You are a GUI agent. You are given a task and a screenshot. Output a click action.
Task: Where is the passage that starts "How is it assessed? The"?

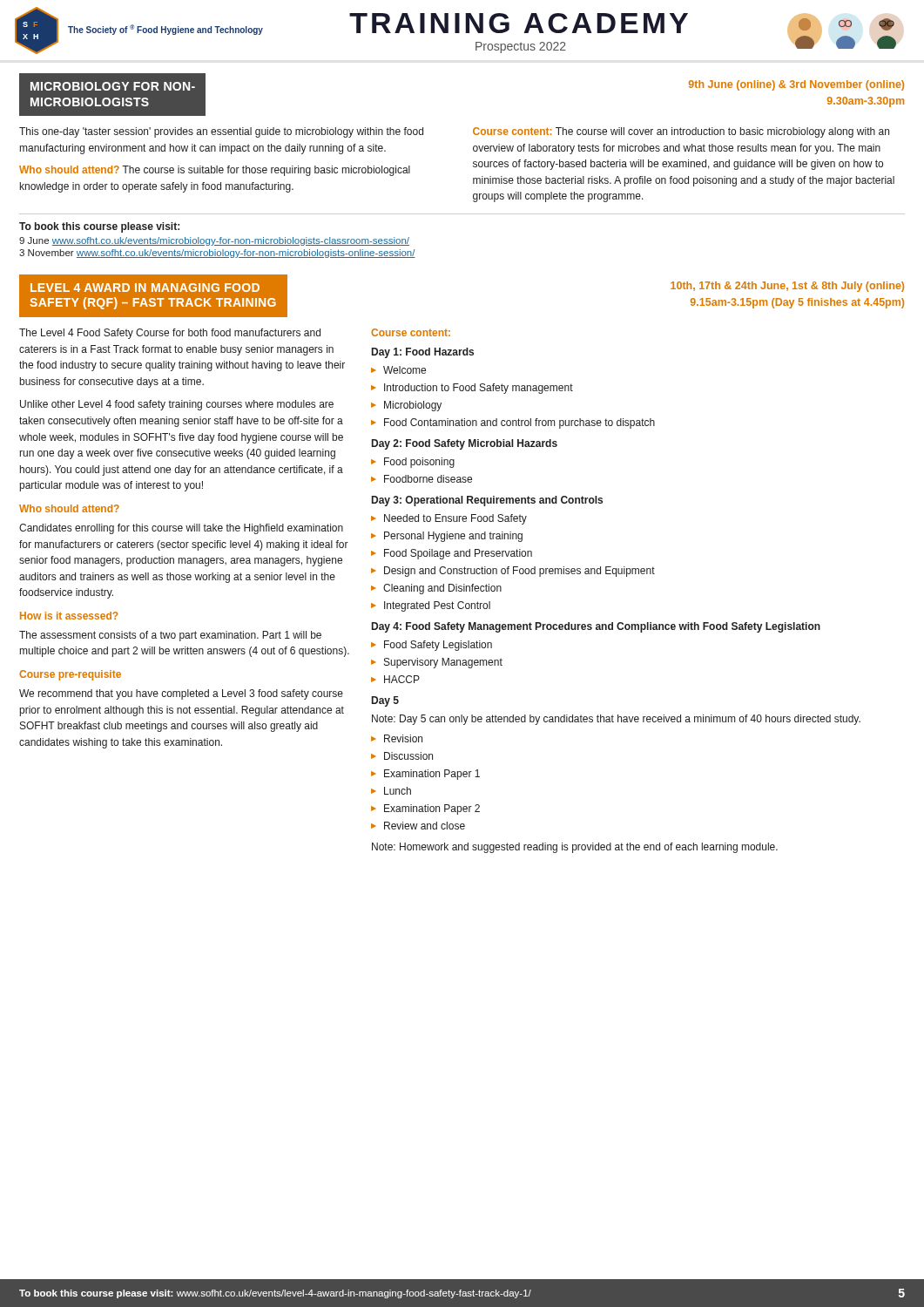(185, 634)
